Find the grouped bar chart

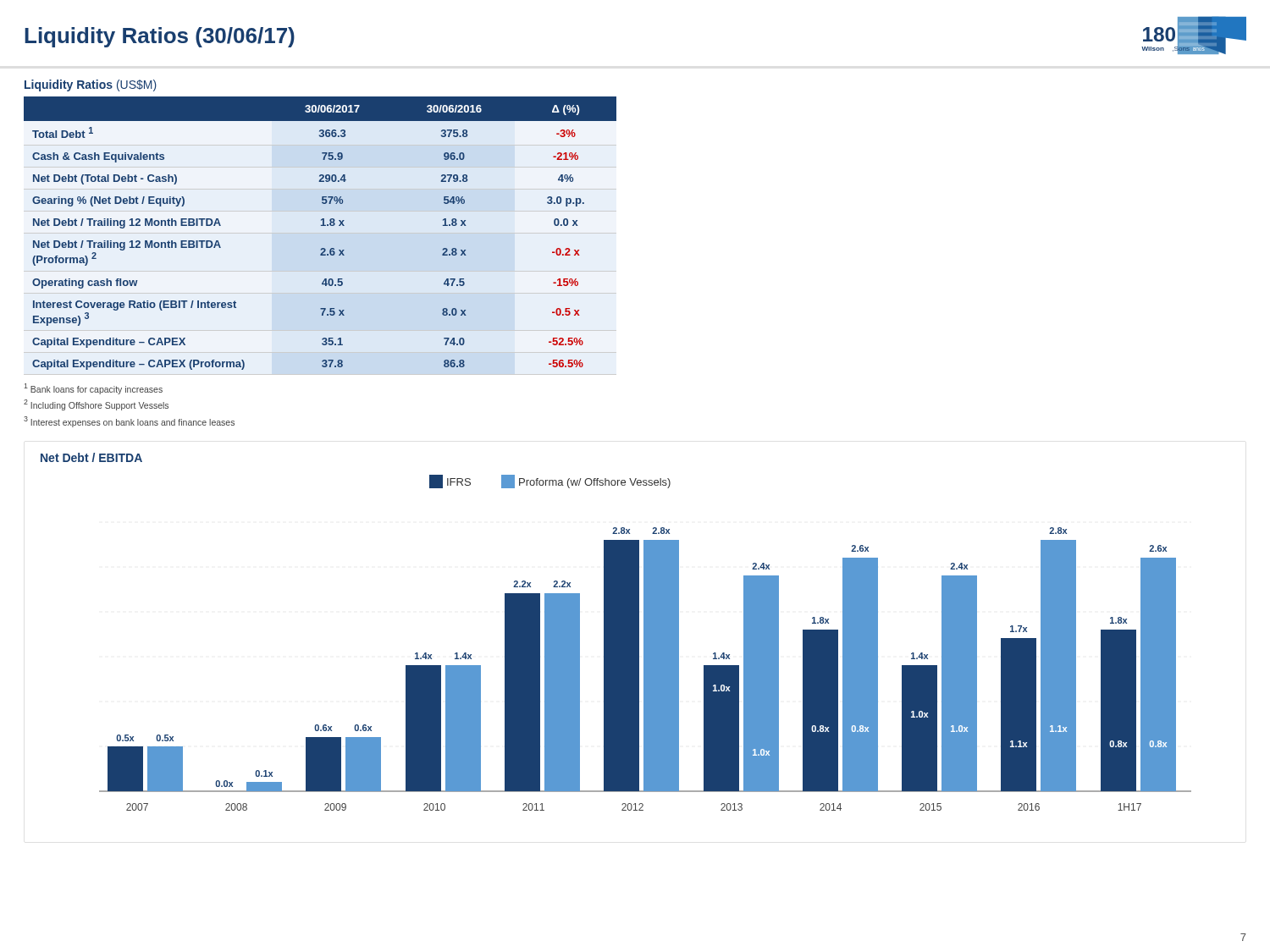pyautogui.click(x=635, y=651)
